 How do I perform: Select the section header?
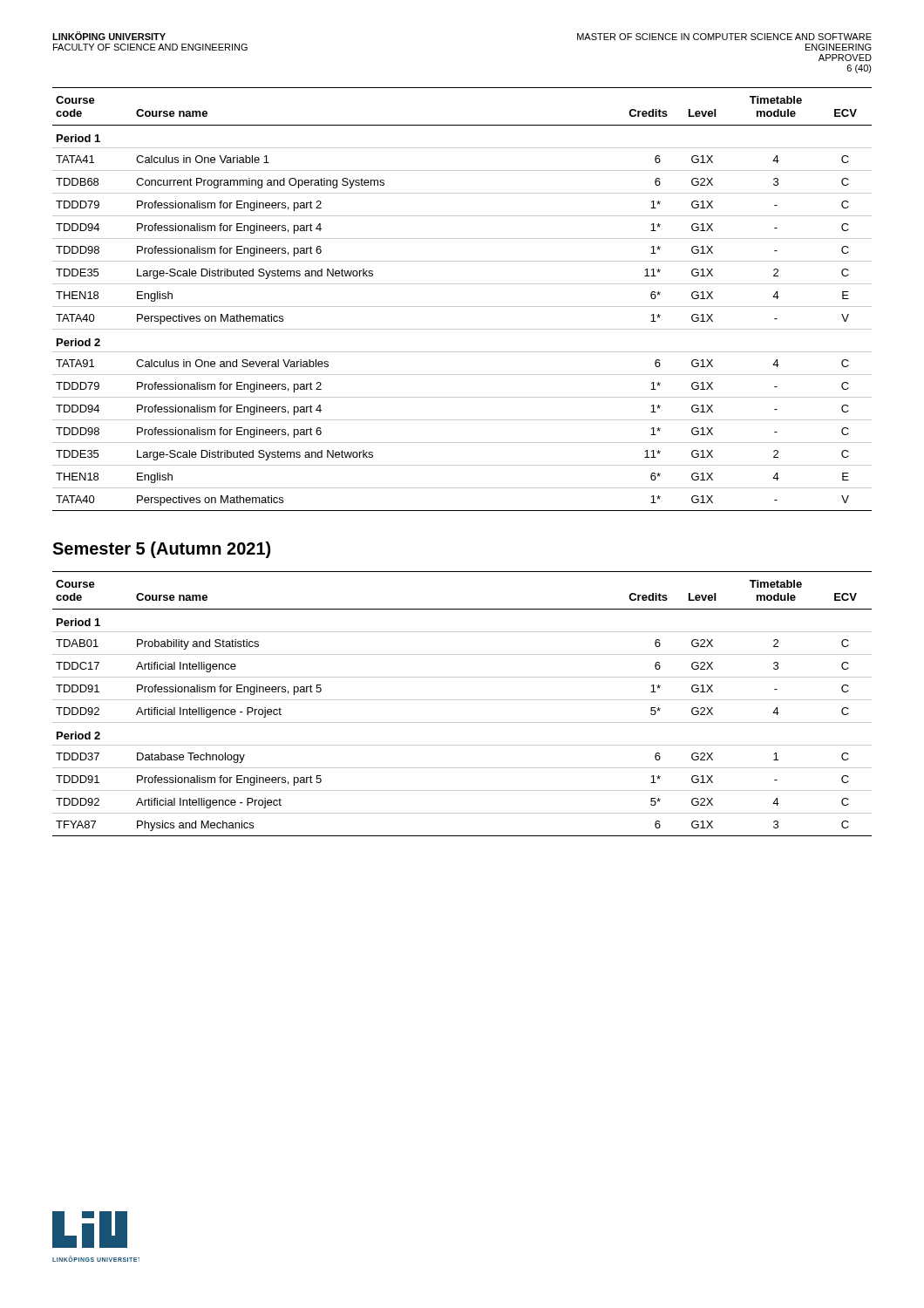click(162, 549)
